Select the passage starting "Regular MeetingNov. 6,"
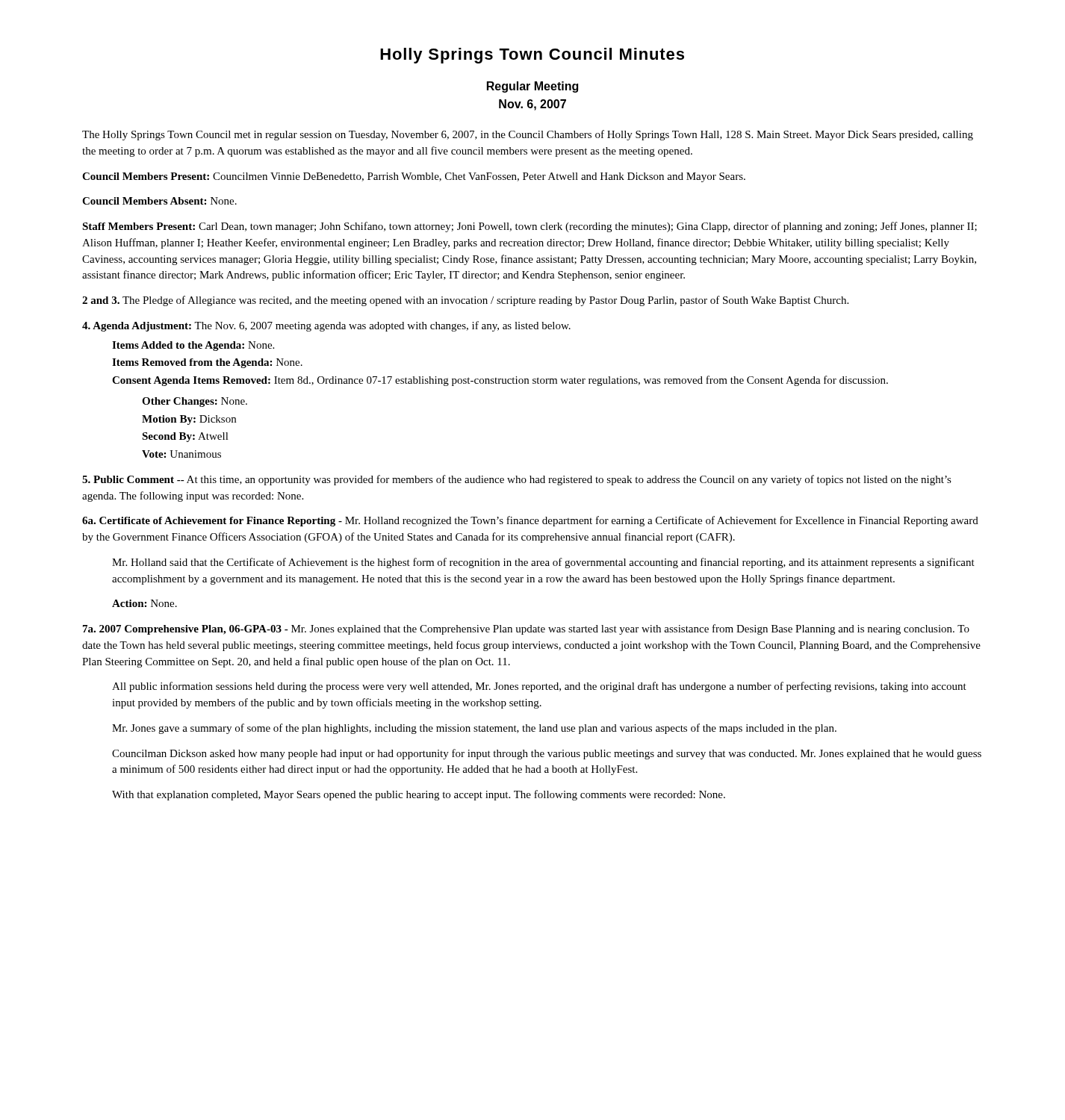The width and height of the screenshot is (1065, 1120). coord(532,96)
